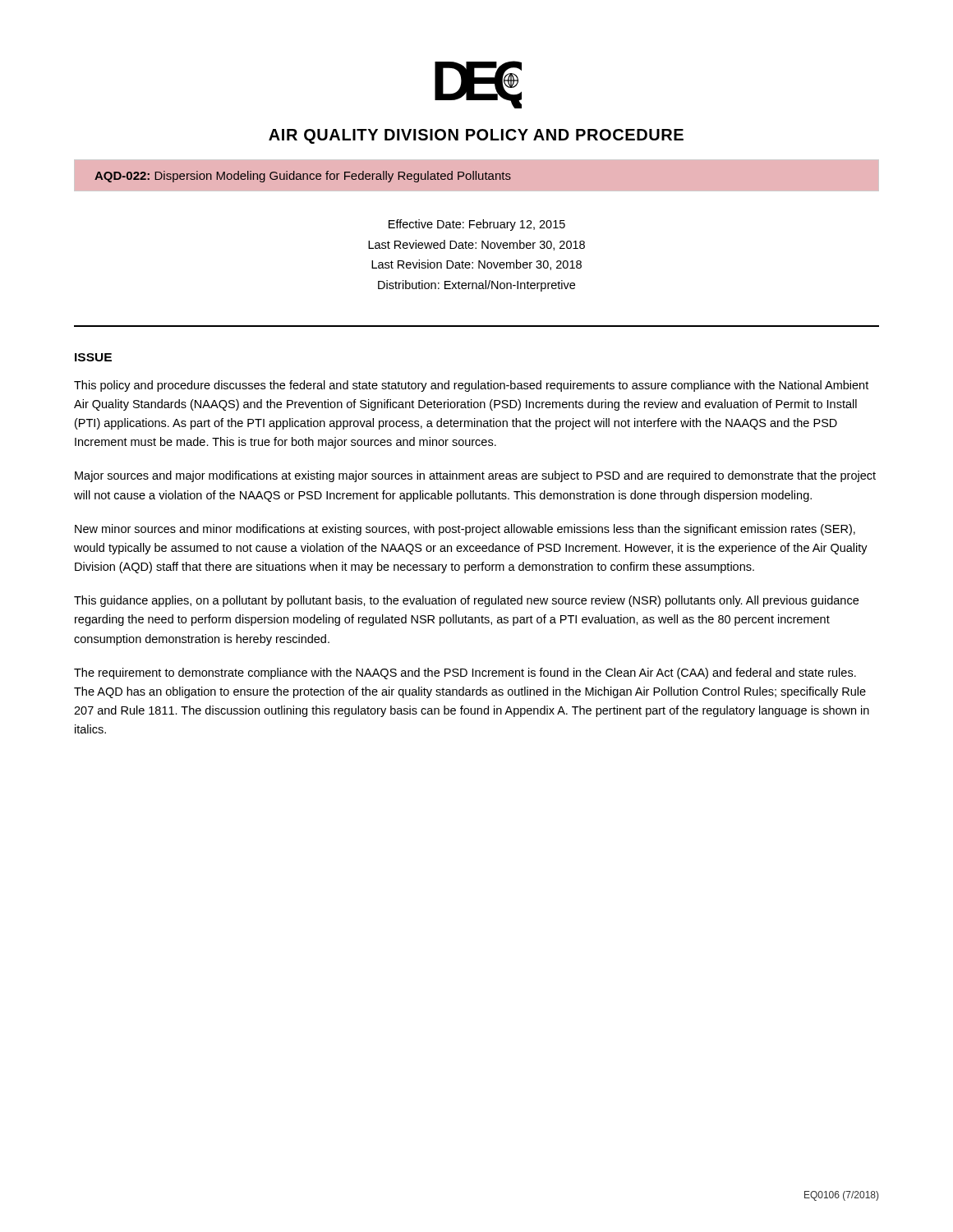
Task: Click on the text block containing "This policy and procedure discusses the federal"
Action: [x=471, y=413]
